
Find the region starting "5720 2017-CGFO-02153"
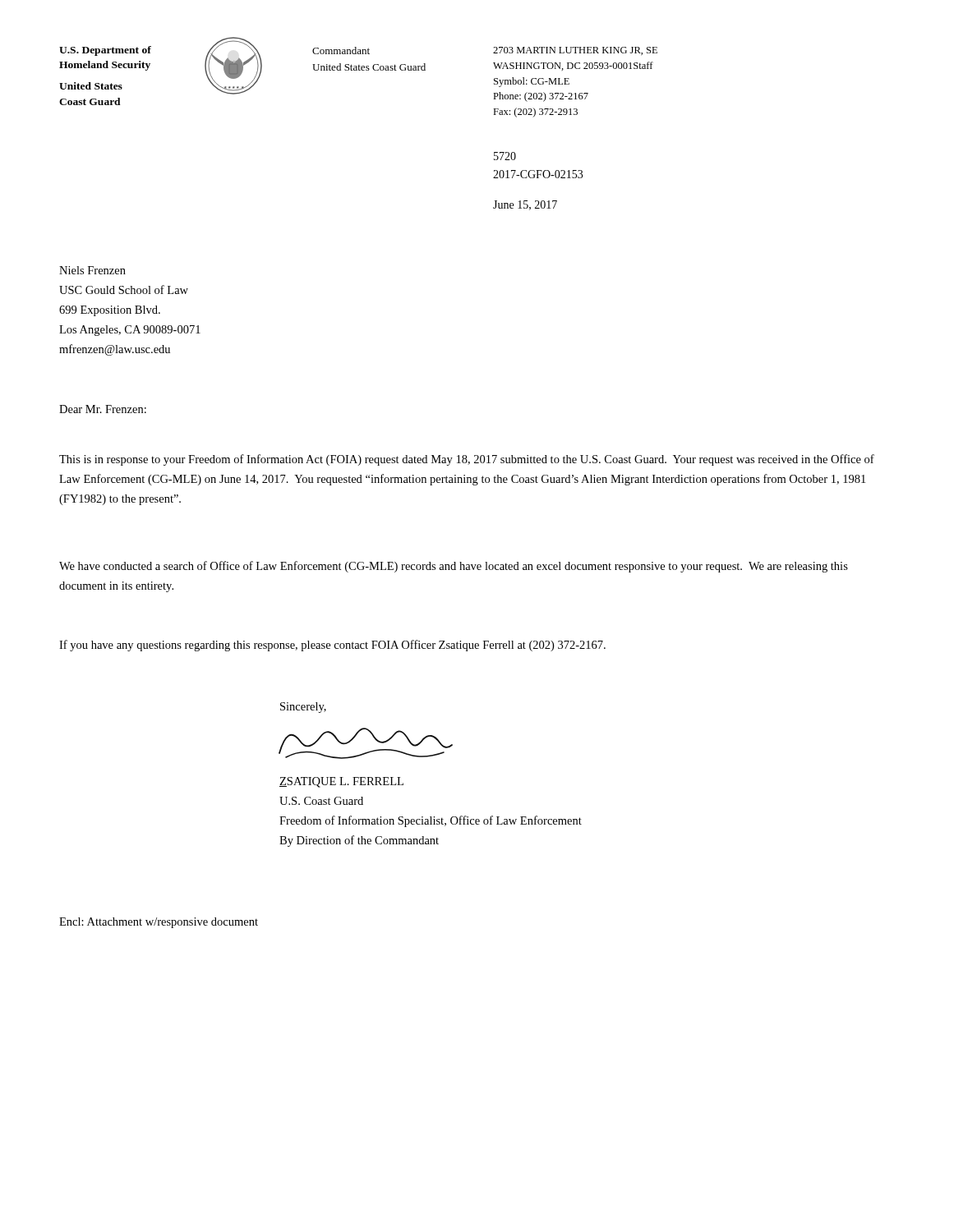point(538,166)
